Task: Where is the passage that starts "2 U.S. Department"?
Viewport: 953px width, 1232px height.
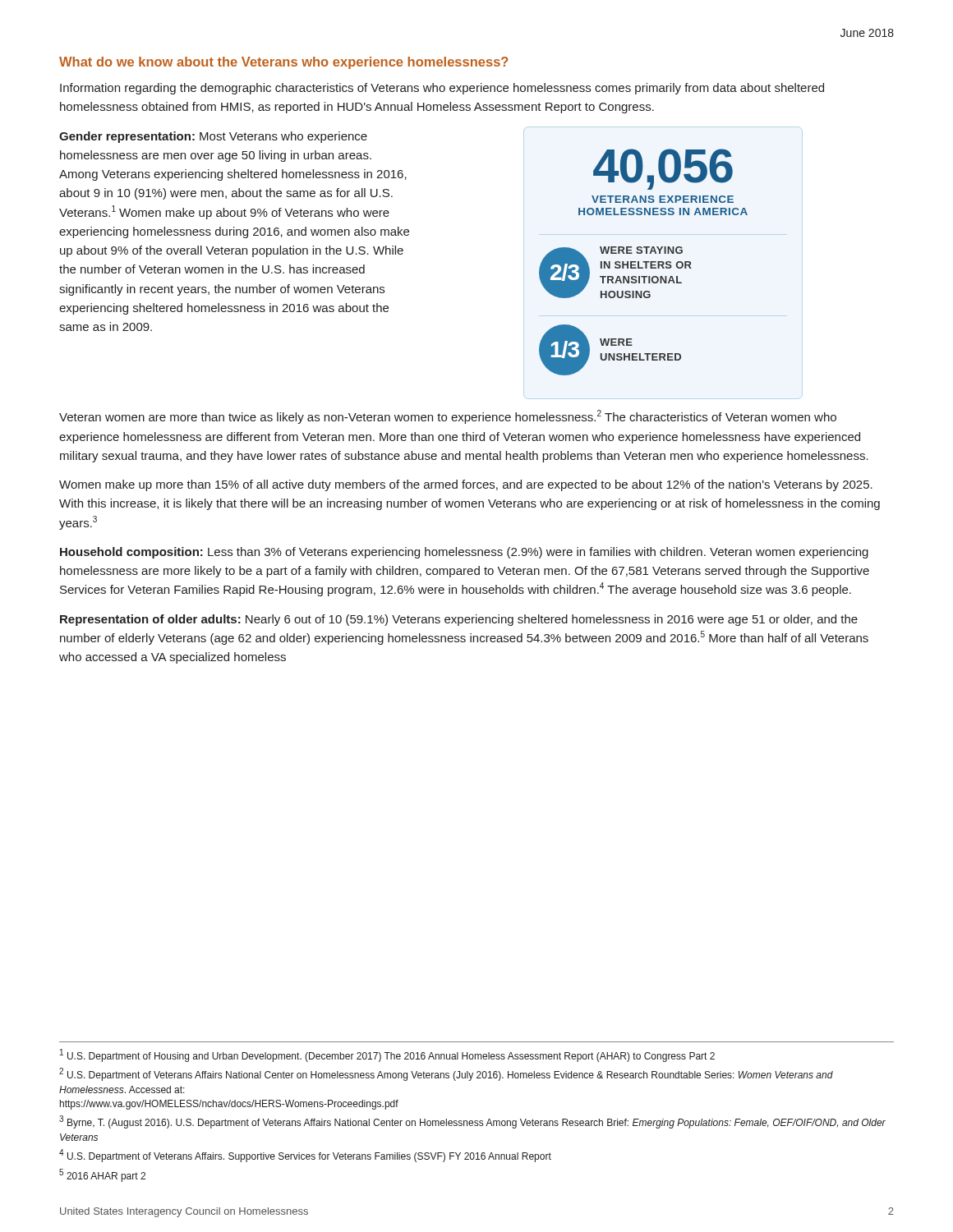Action: (446, 1088)
